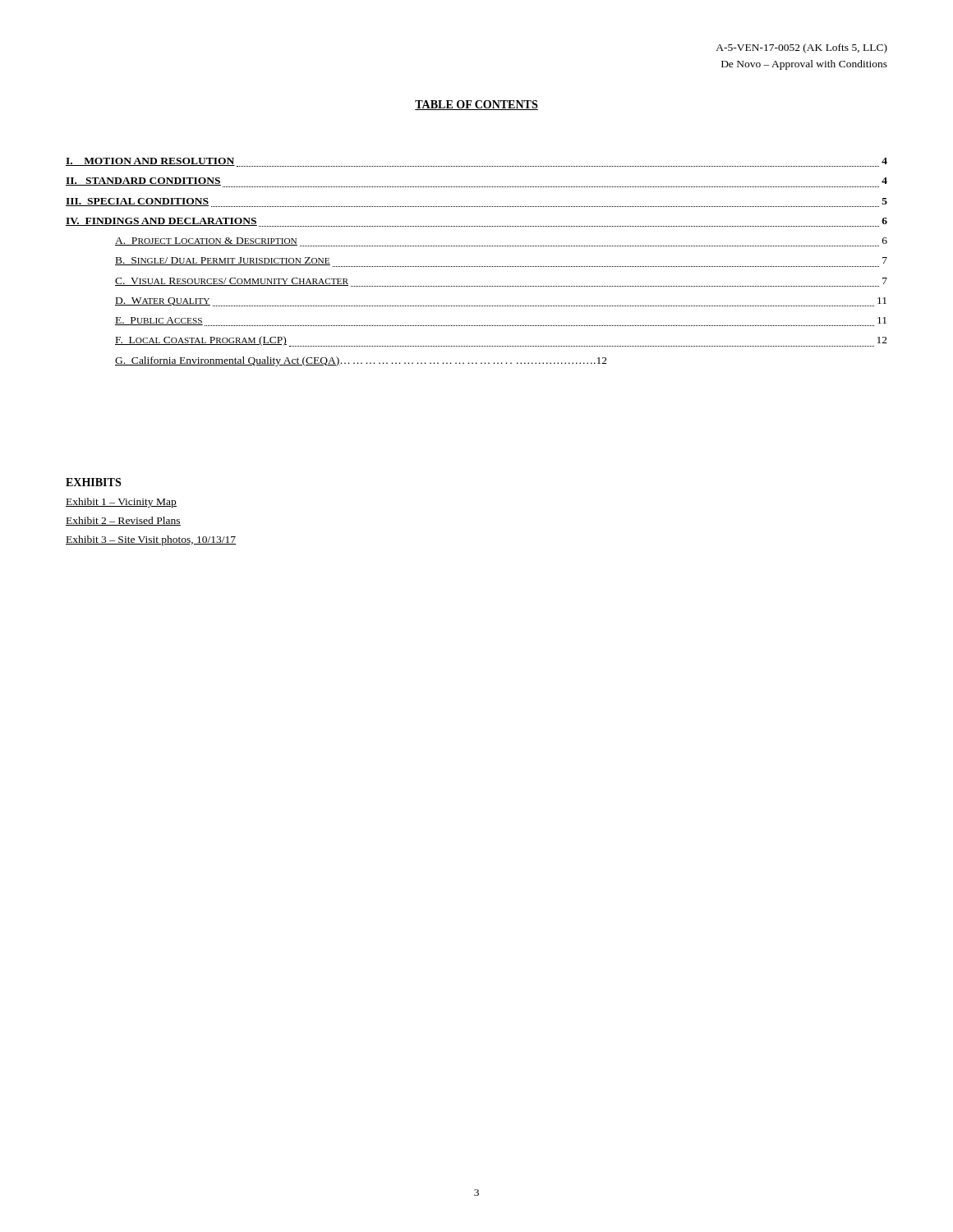The height and width of the screenshot is (1232, 953).
Task: Locate the block of text that opens with "G. California Environmental"
Action: 361,360
